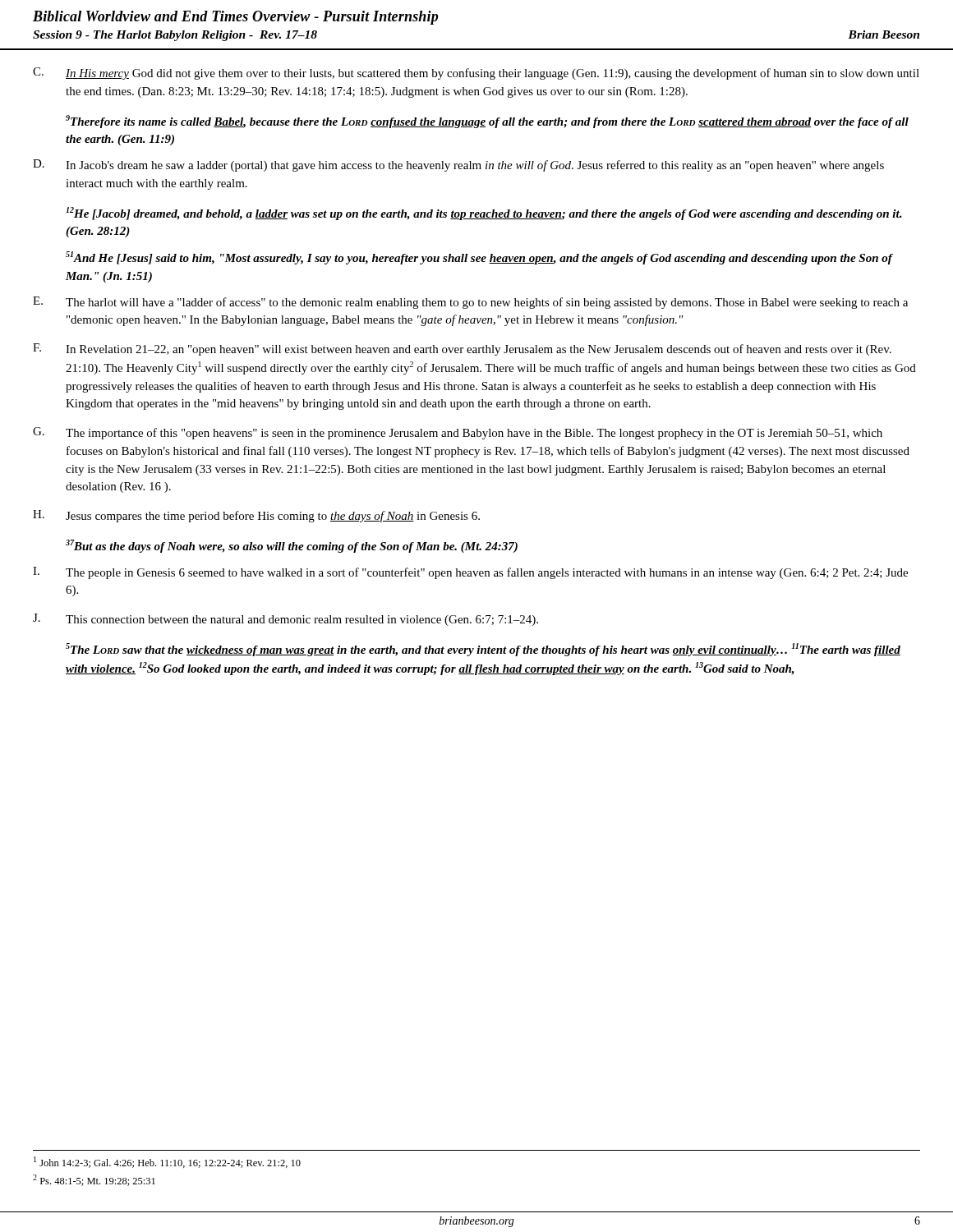Screen dimensions: 1232x953
Task: Select the list item containing "I. The people"
Action: [x=476, y=584]
